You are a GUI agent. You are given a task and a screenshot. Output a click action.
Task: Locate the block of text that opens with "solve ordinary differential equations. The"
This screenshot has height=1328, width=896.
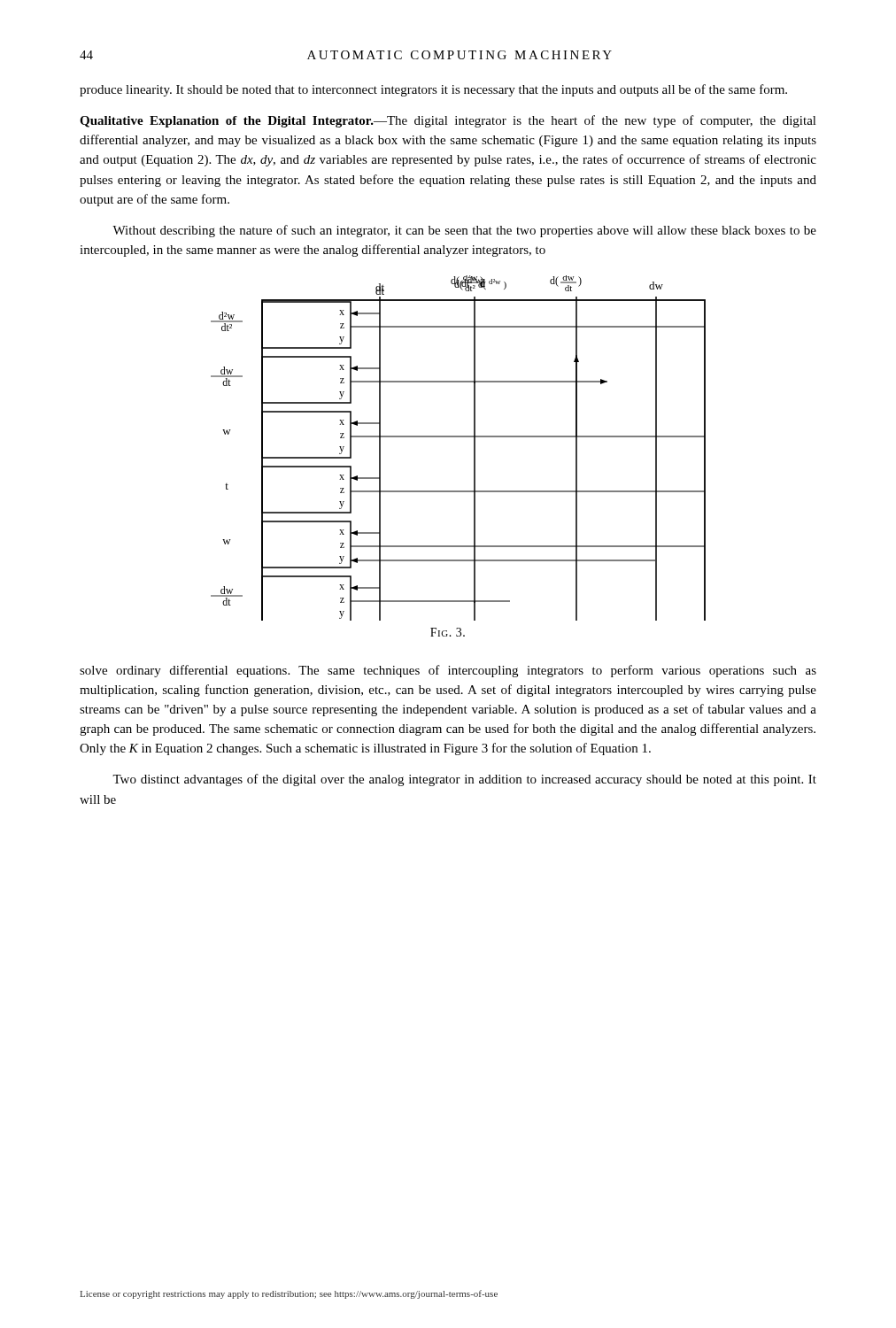coord(448,709)
